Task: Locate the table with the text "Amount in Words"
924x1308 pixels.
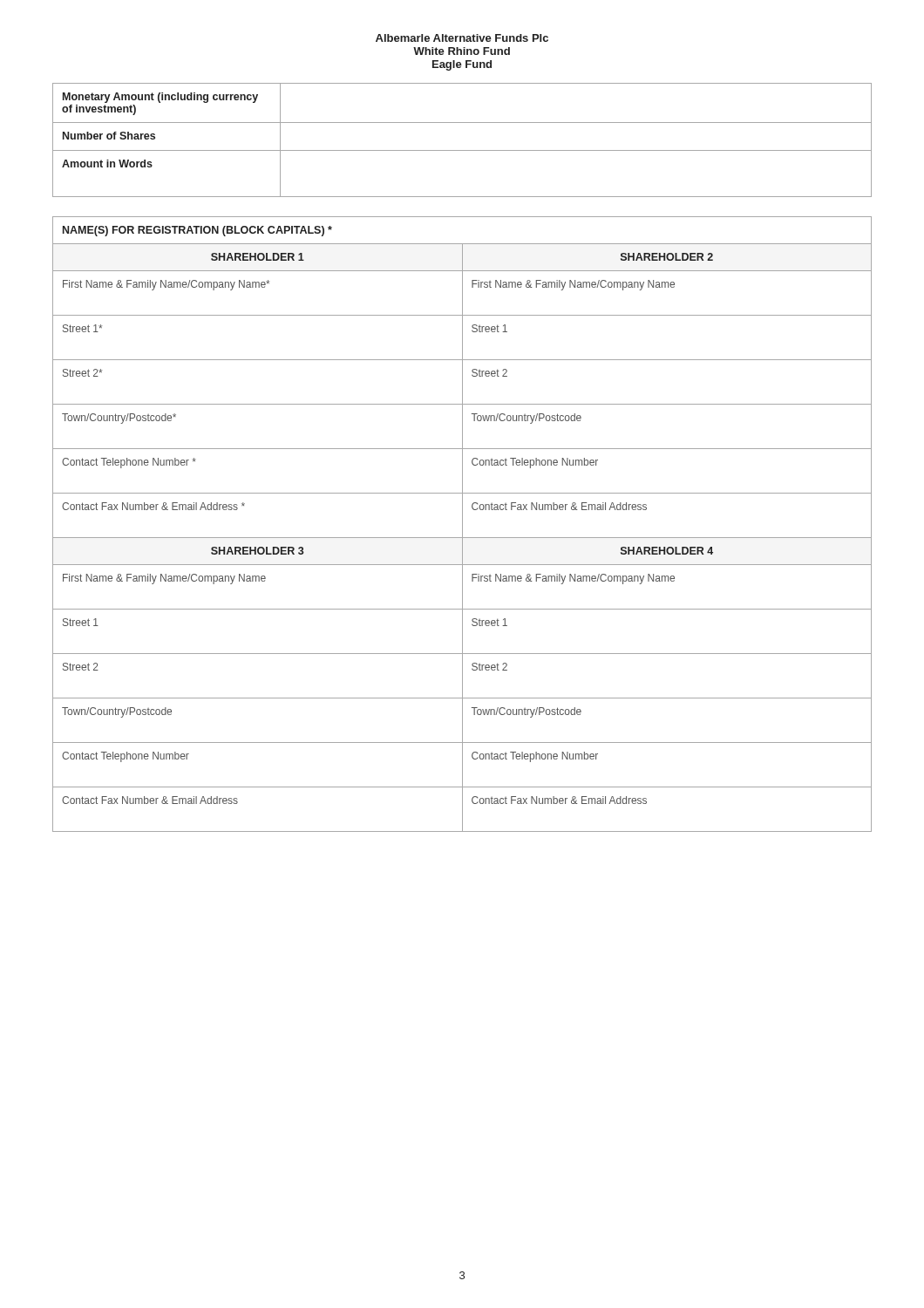Action: click(x=462, y=140)
